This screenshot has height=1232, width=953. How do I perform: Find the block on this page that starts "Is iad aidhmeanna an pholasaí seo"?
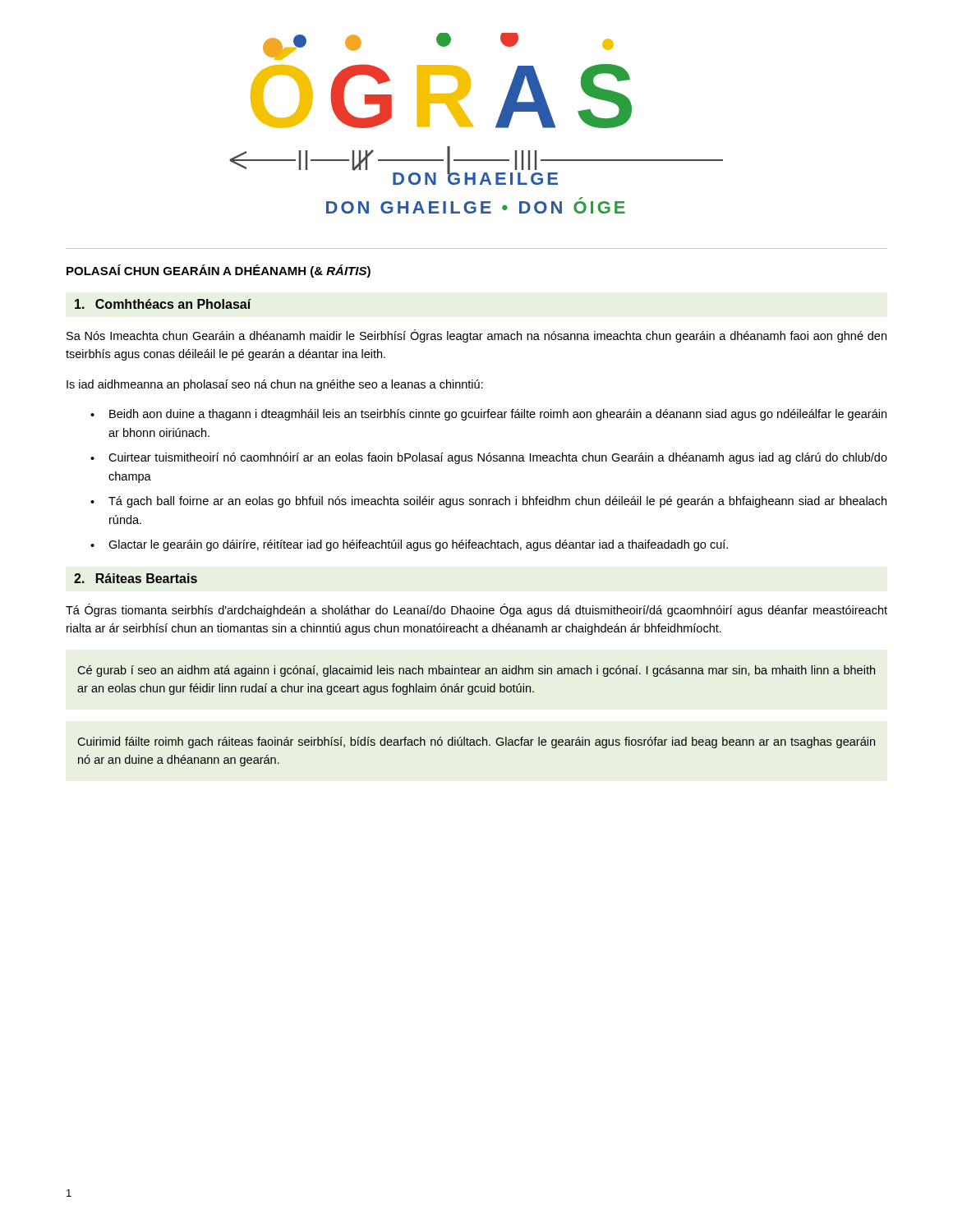click(x=275, y=384)
